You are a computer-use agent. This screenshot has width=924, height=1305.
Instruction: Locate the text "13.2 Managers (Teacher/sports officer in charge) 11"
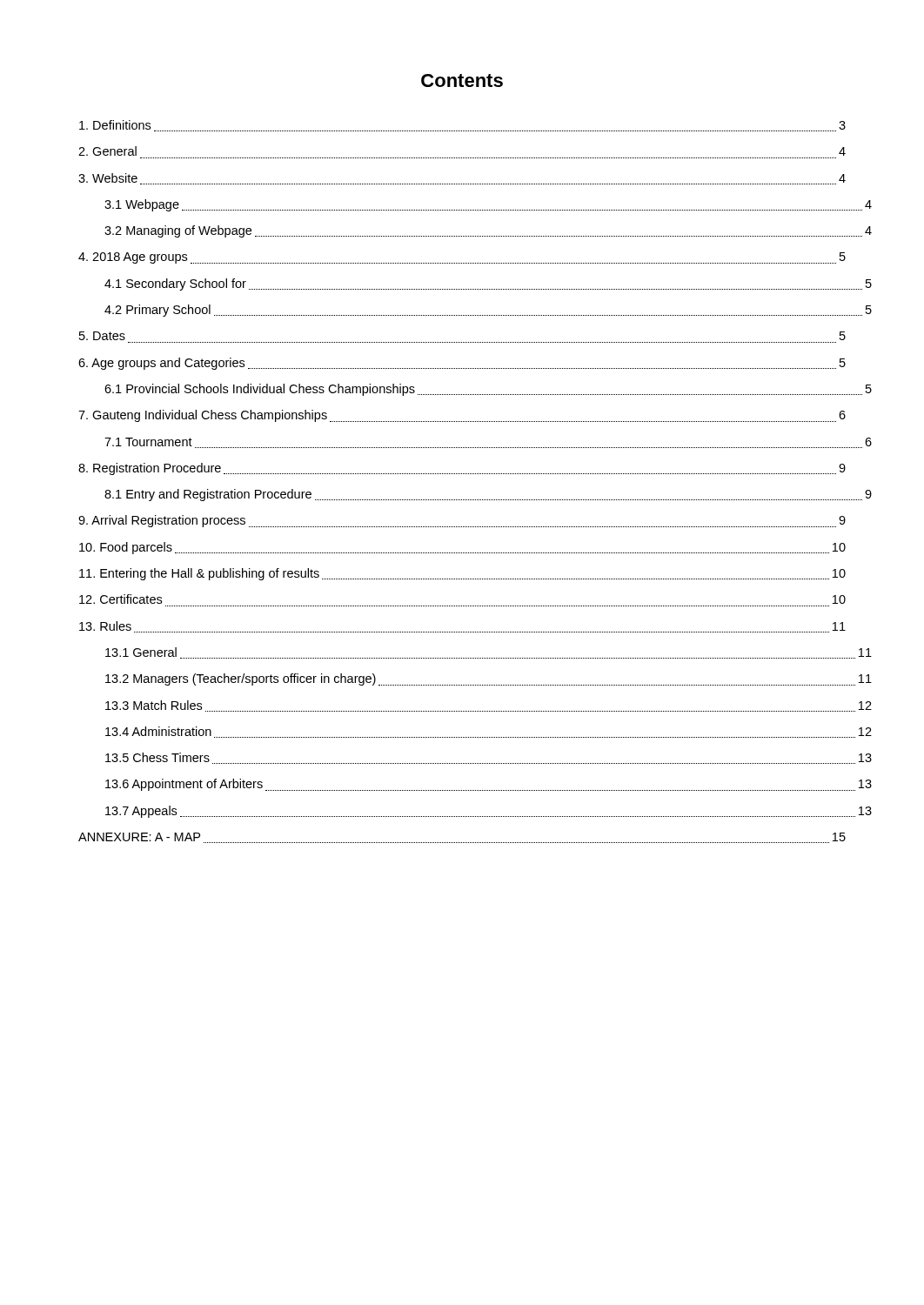[x=488, y=679]
